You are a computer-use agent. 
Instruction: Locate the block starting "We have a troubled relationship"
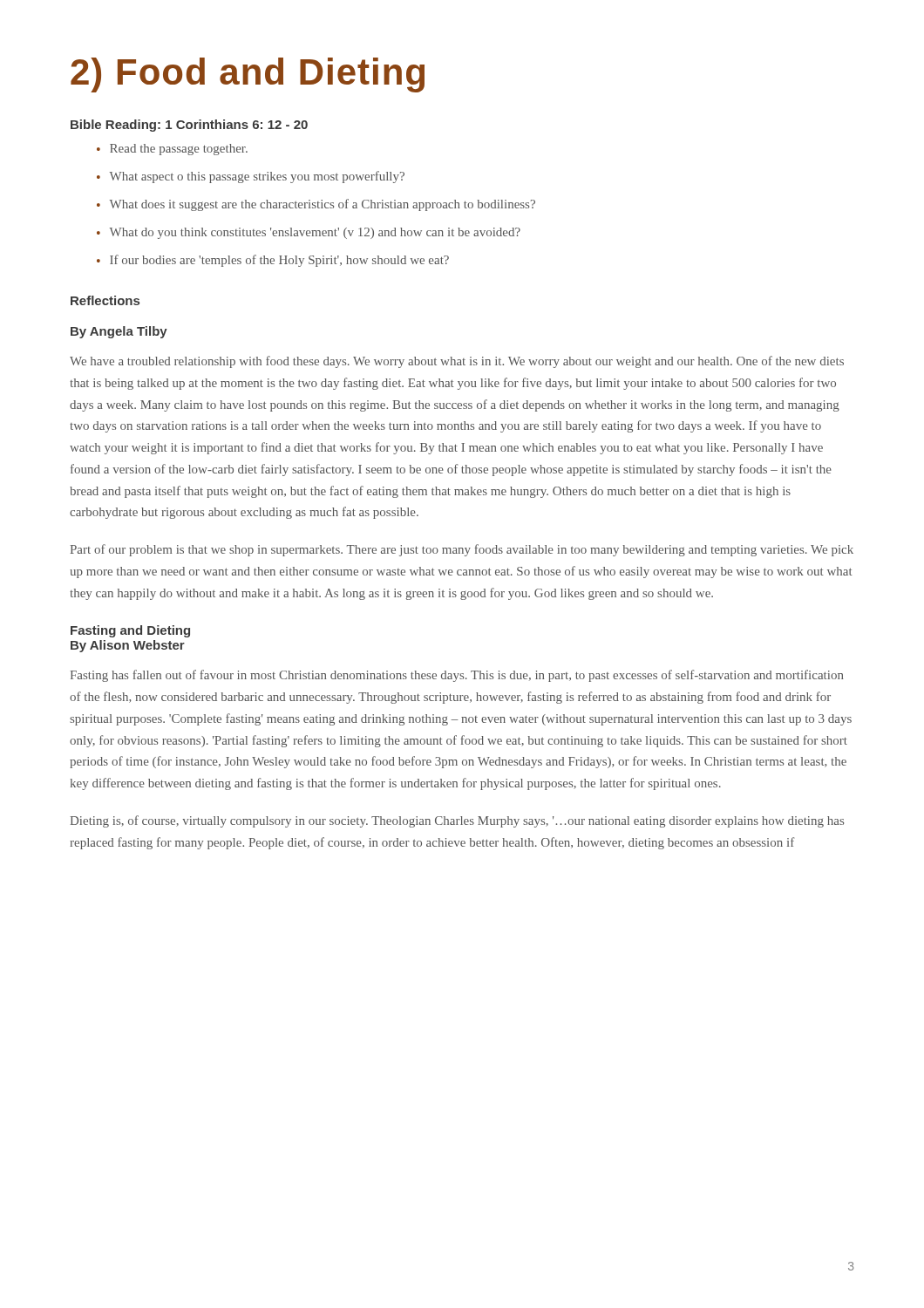pos(457,437)
